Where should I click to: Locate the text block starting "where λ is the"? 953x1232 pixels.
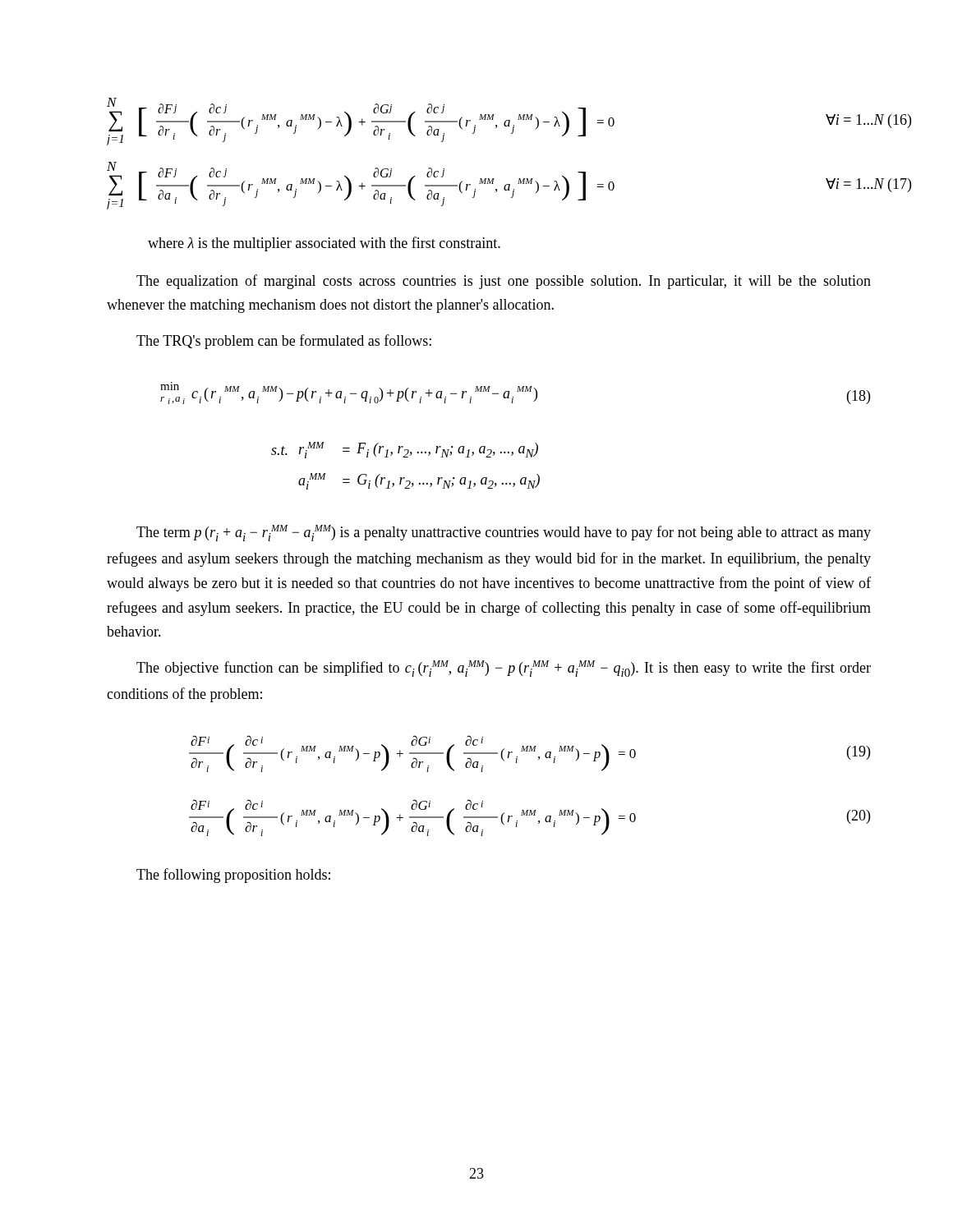point(324,243)
